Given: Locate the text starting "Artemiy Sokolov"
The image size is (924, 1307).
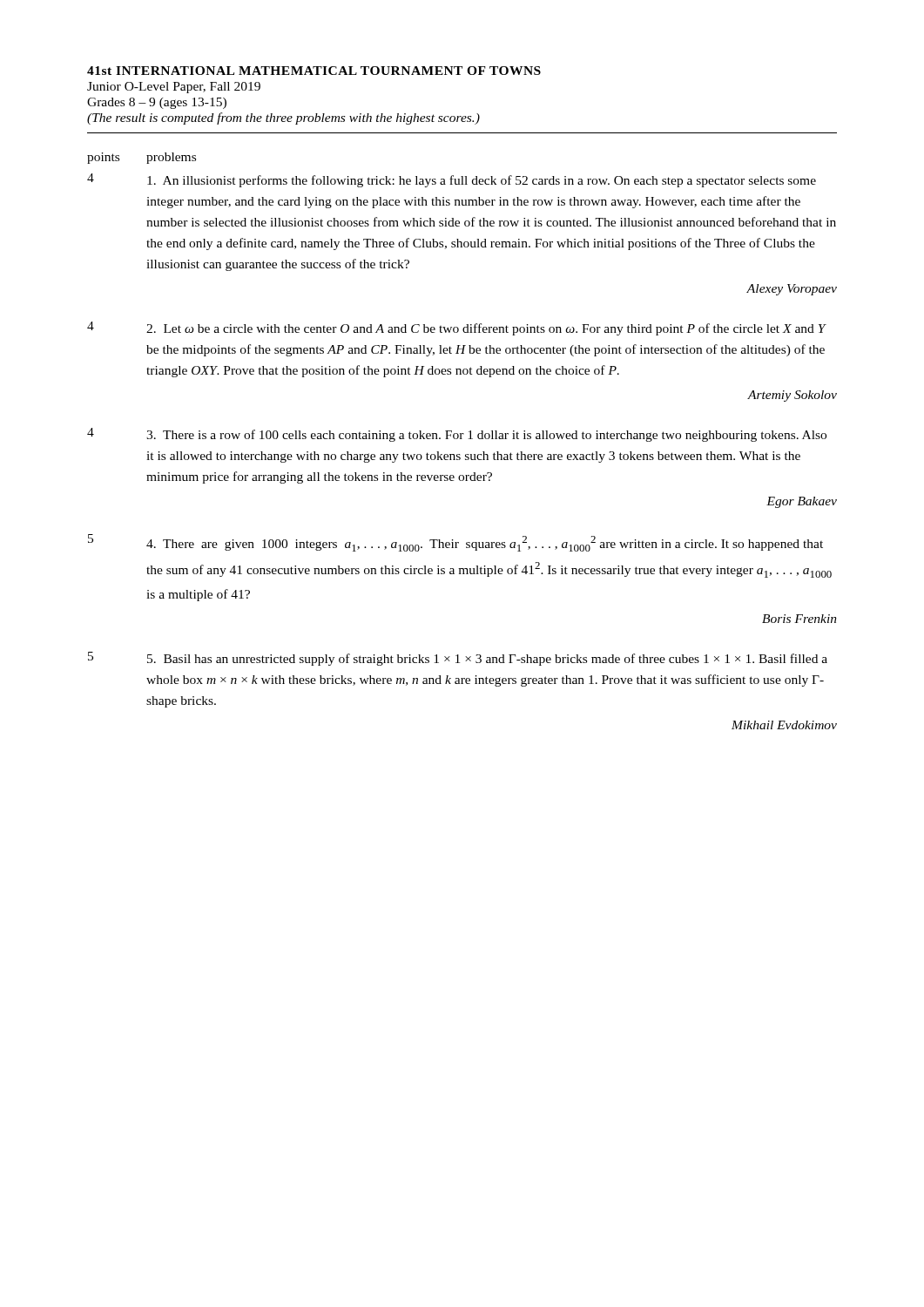Looking at the screenshot, I should pyautogui.click(x=792, y=394).
